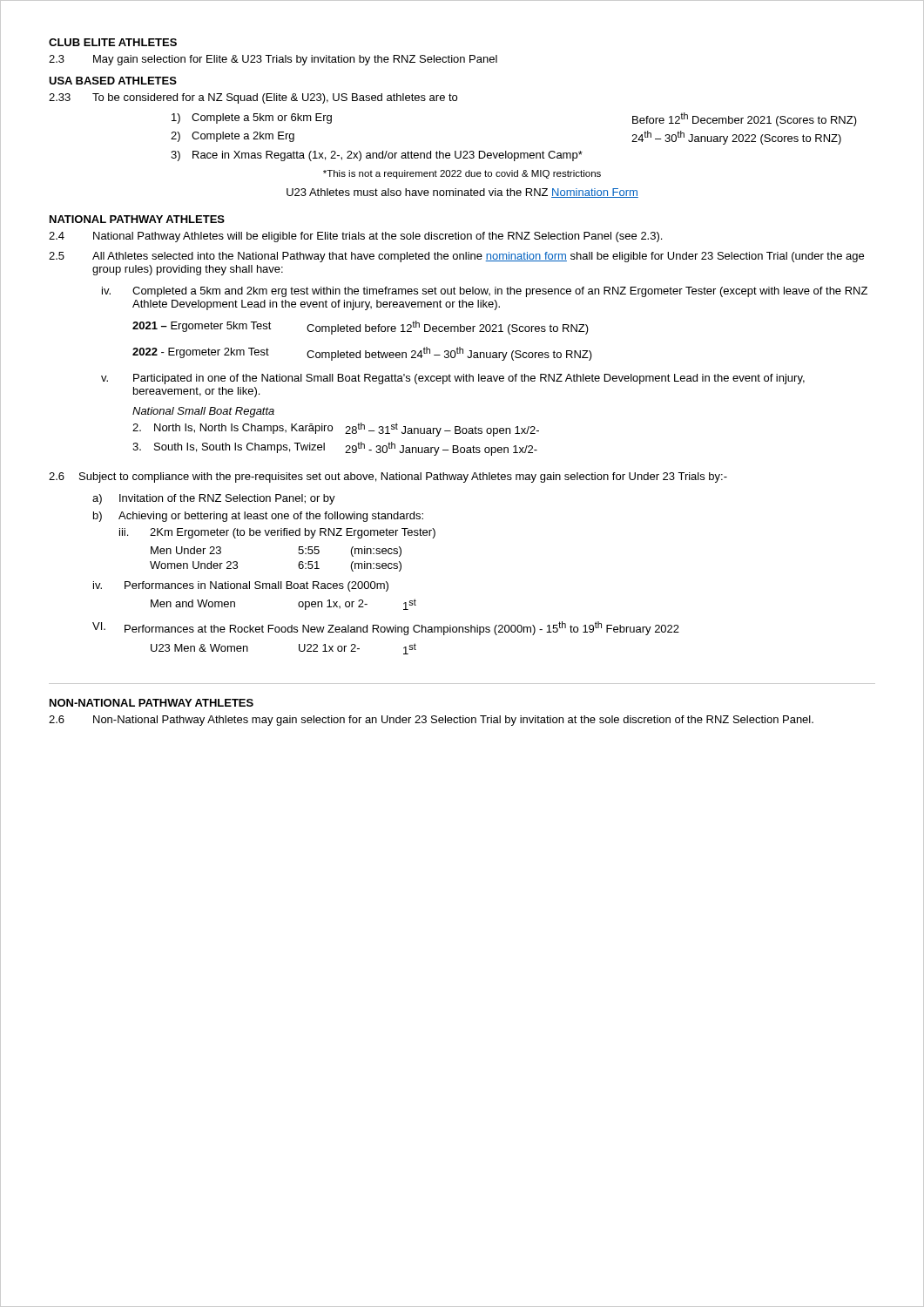Select the block starting "33 To be considered for a"
Viewport: 924px width, 1307px height.
pyautogui.click(x=462, y=97)
